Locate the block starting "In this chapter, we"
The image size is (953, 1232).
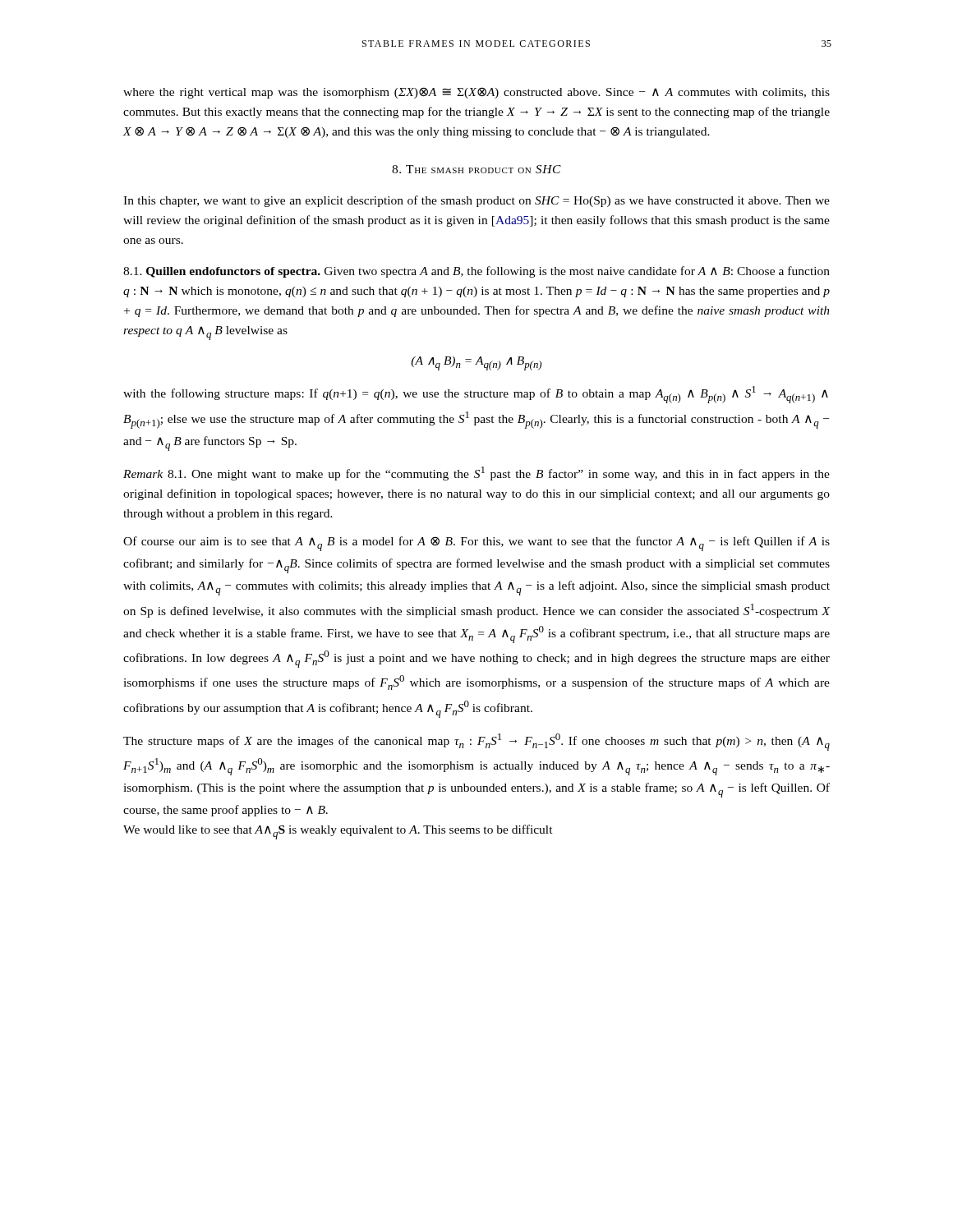[x=476, y=220]
